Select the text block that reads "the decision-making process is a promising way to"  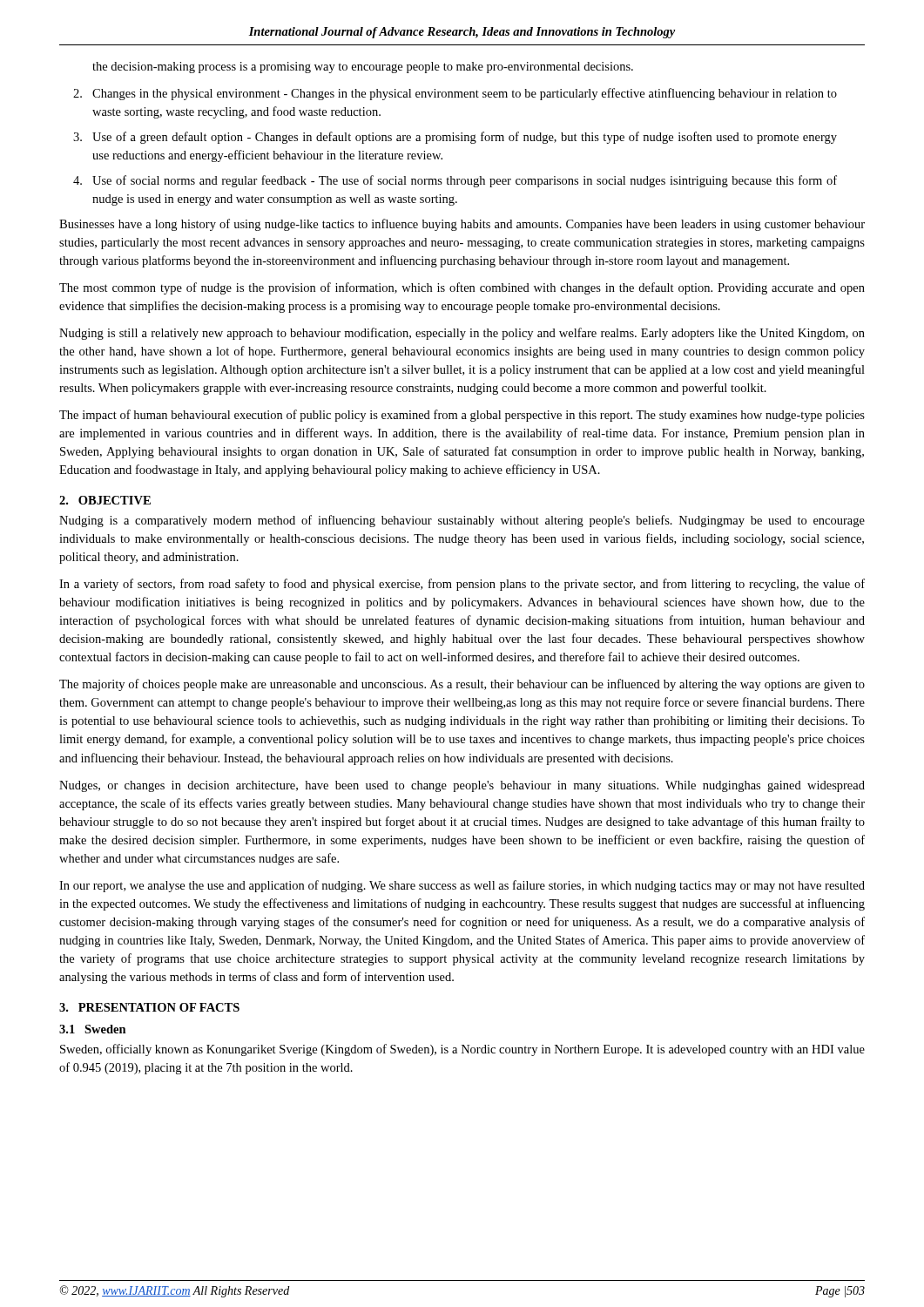click(x=363, y=66)
